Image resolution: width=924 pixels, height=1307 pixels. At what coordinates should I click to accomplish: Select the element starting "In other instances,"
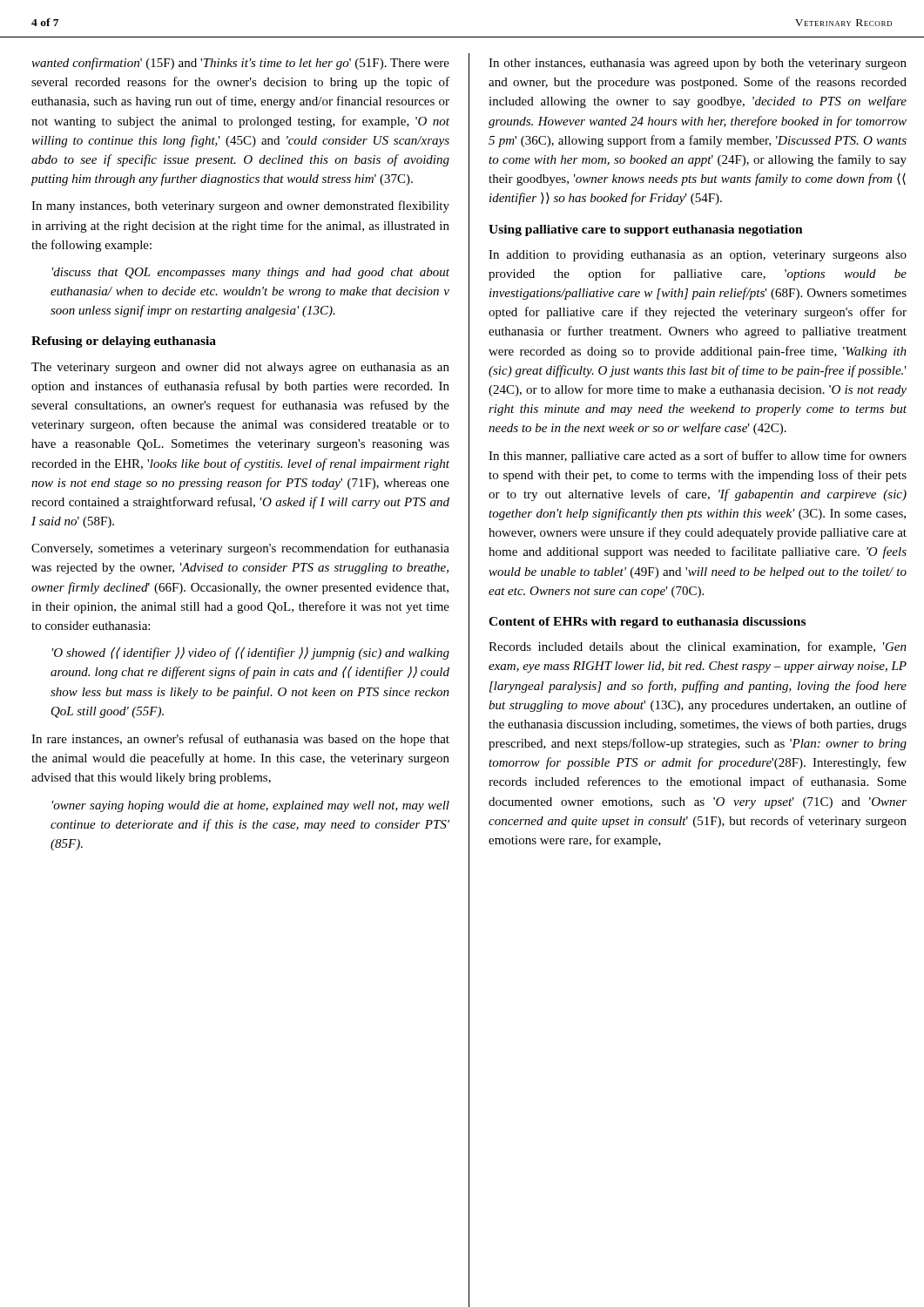[x=698, y=131]
